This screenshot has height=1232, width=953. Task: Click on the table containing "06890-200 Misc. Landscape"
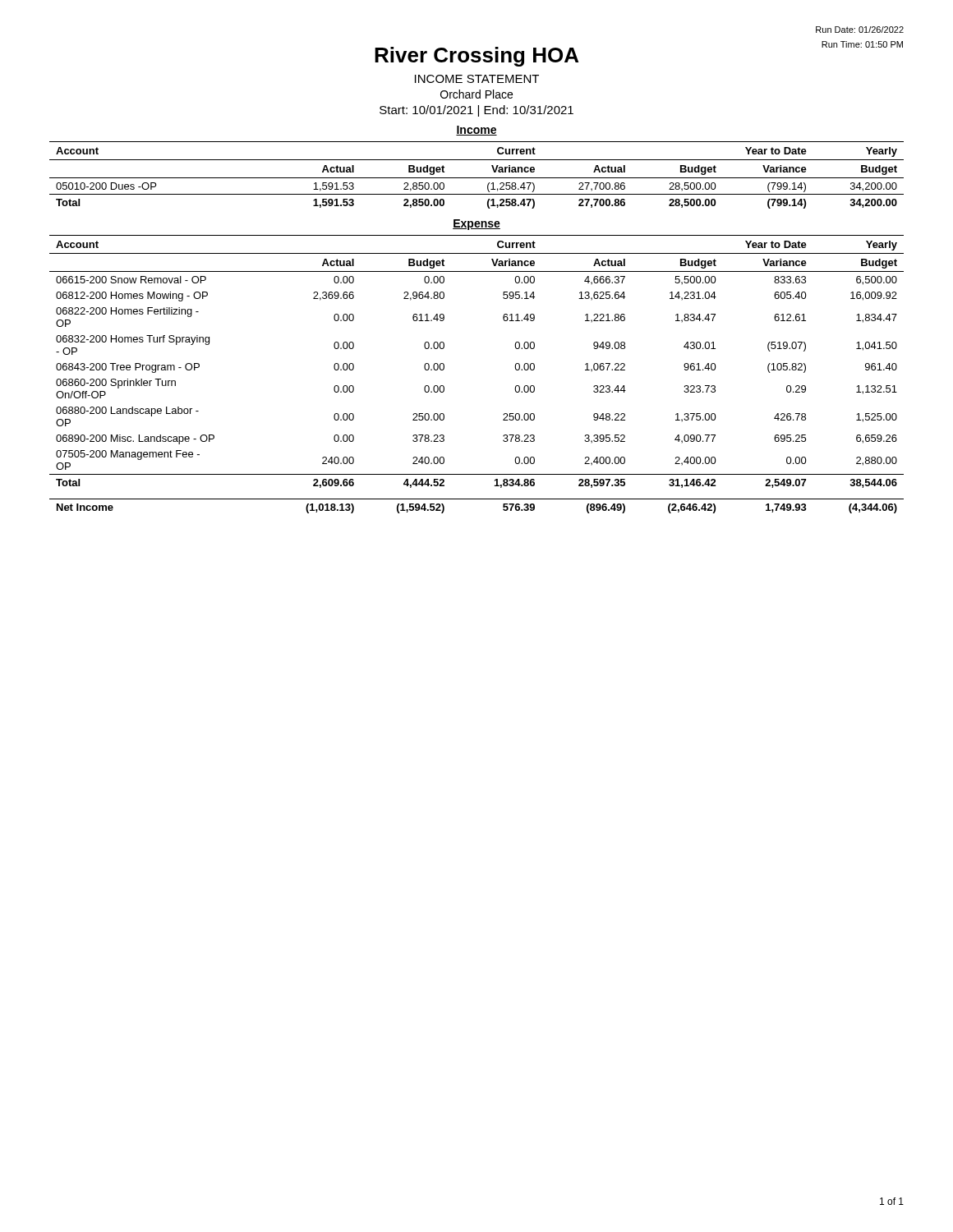(476, 375)
